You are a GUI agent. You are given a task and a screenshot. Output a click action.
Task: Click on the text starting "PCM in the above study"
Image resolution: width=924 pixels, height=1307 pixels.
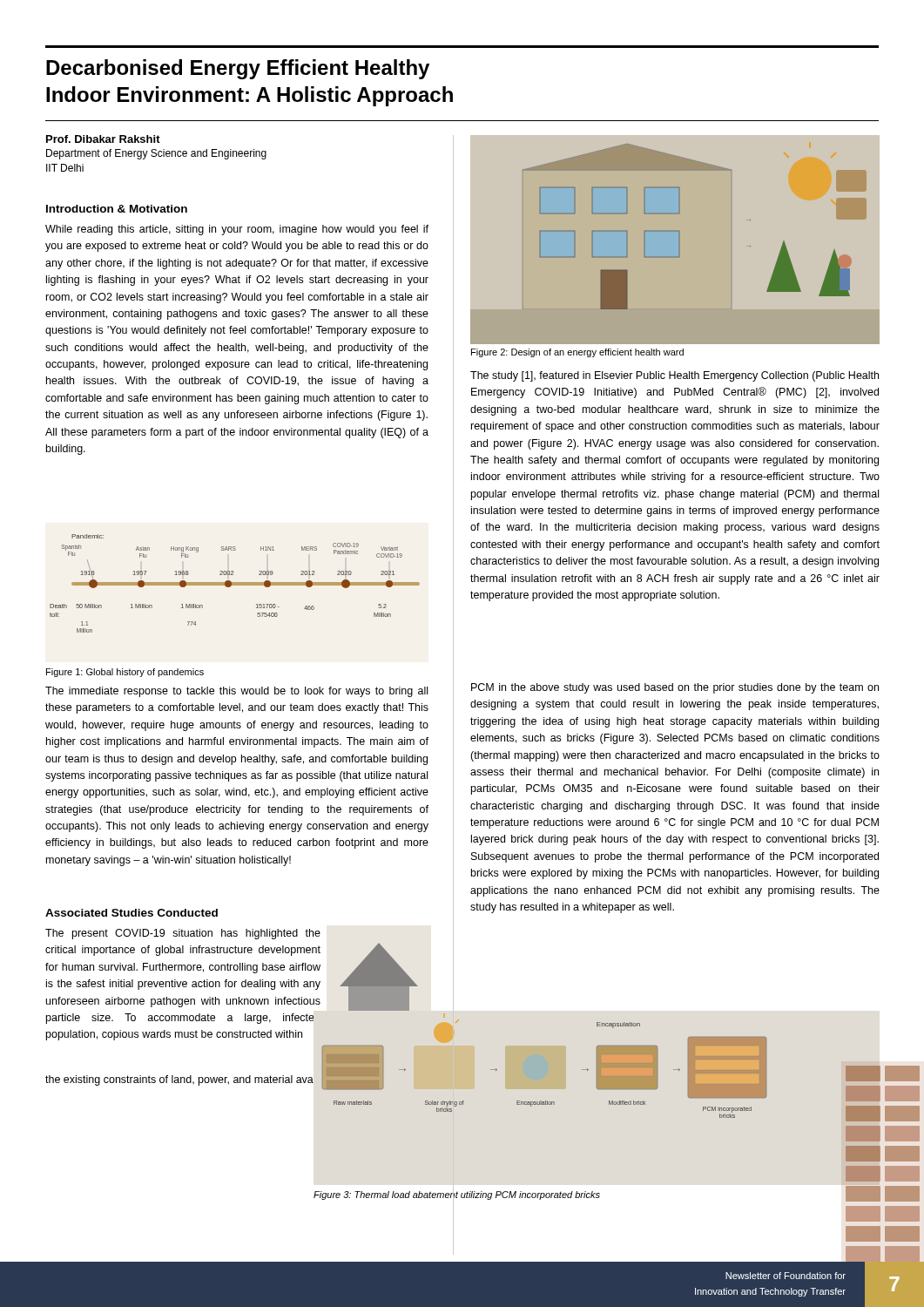(x=675, y=797)
